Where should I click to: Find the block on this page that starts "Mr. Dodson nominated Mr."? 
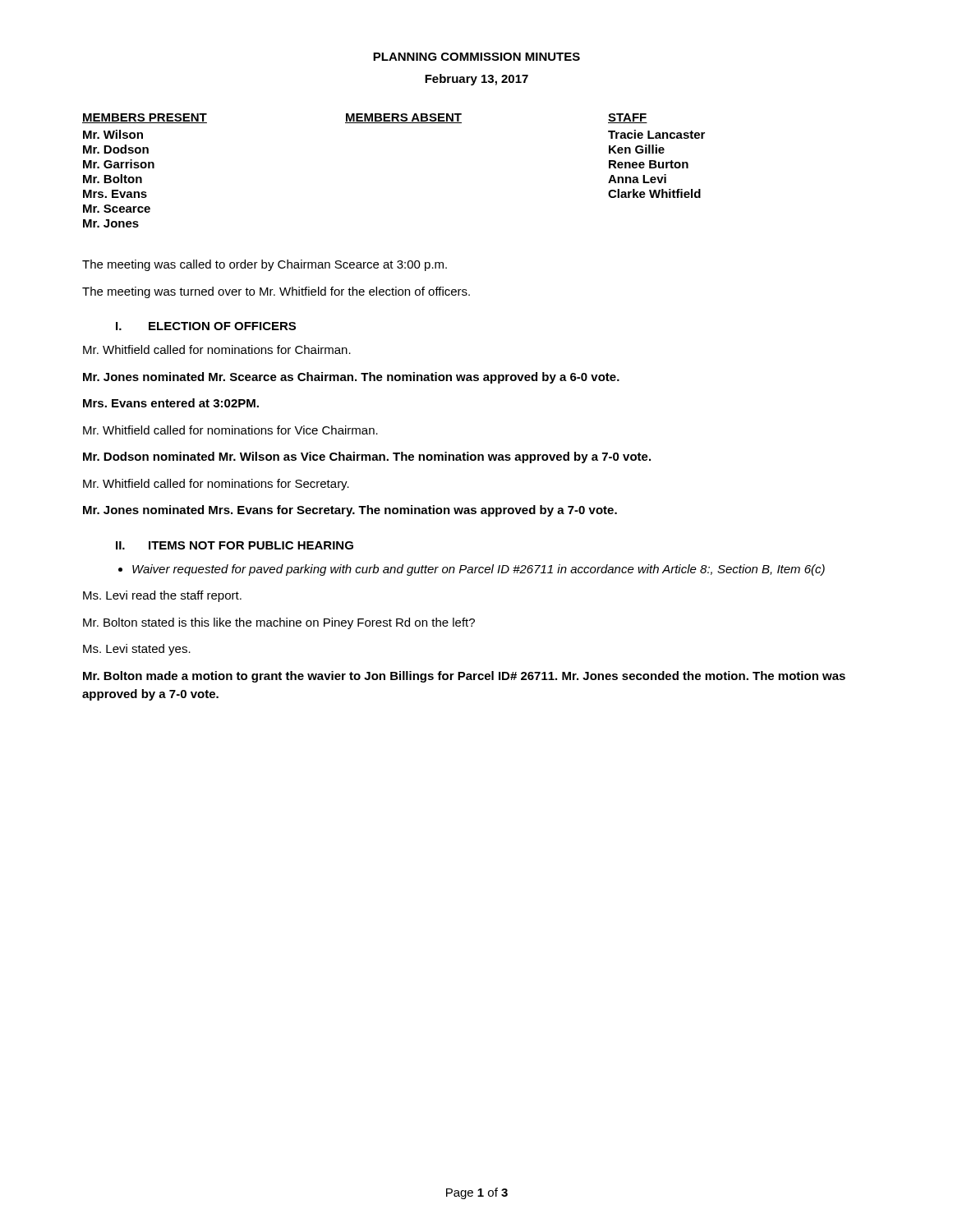[x=367, y=456]
